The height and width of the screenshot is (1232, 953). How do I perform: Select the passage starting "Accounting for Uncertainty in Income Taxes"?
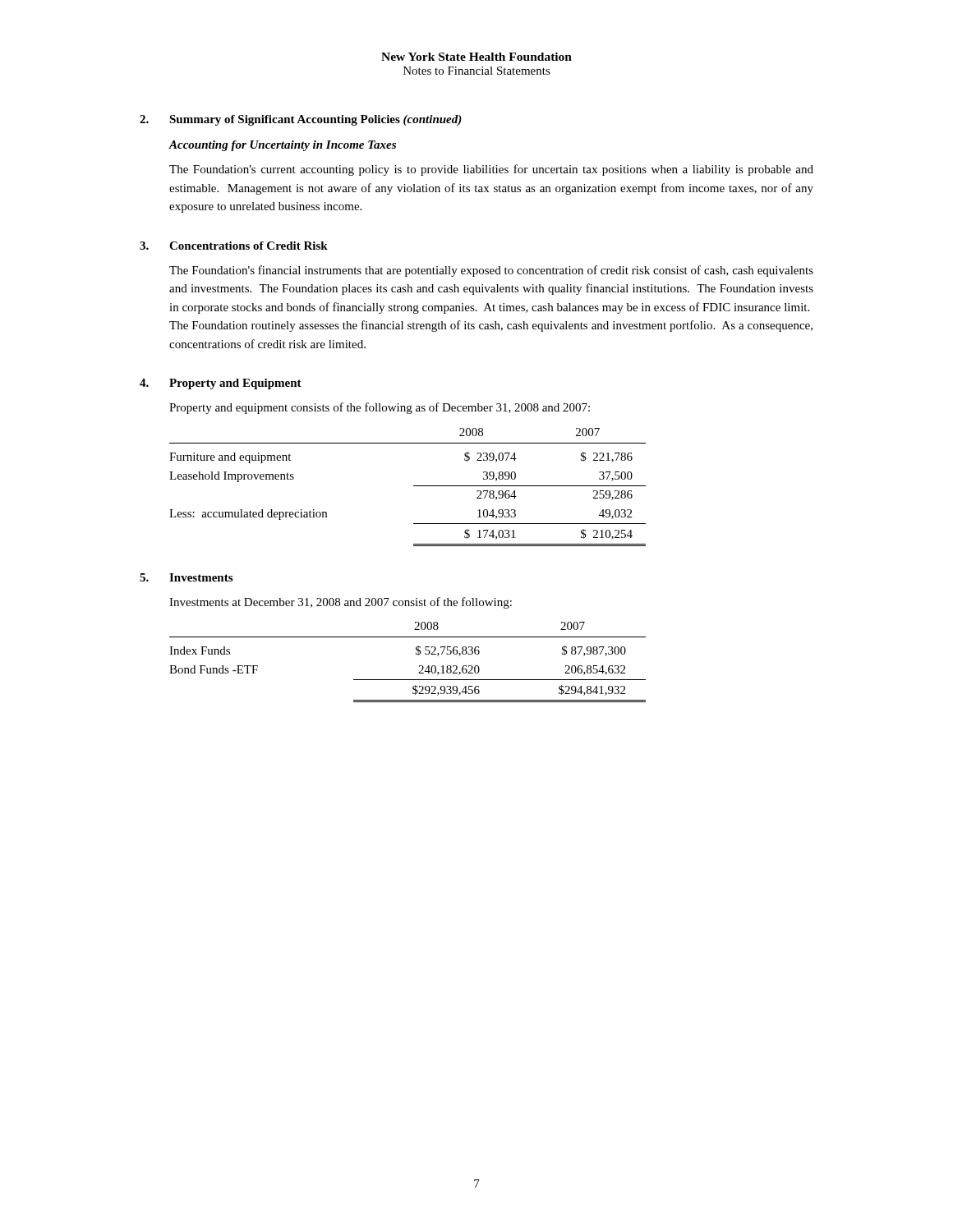[283, 145]
